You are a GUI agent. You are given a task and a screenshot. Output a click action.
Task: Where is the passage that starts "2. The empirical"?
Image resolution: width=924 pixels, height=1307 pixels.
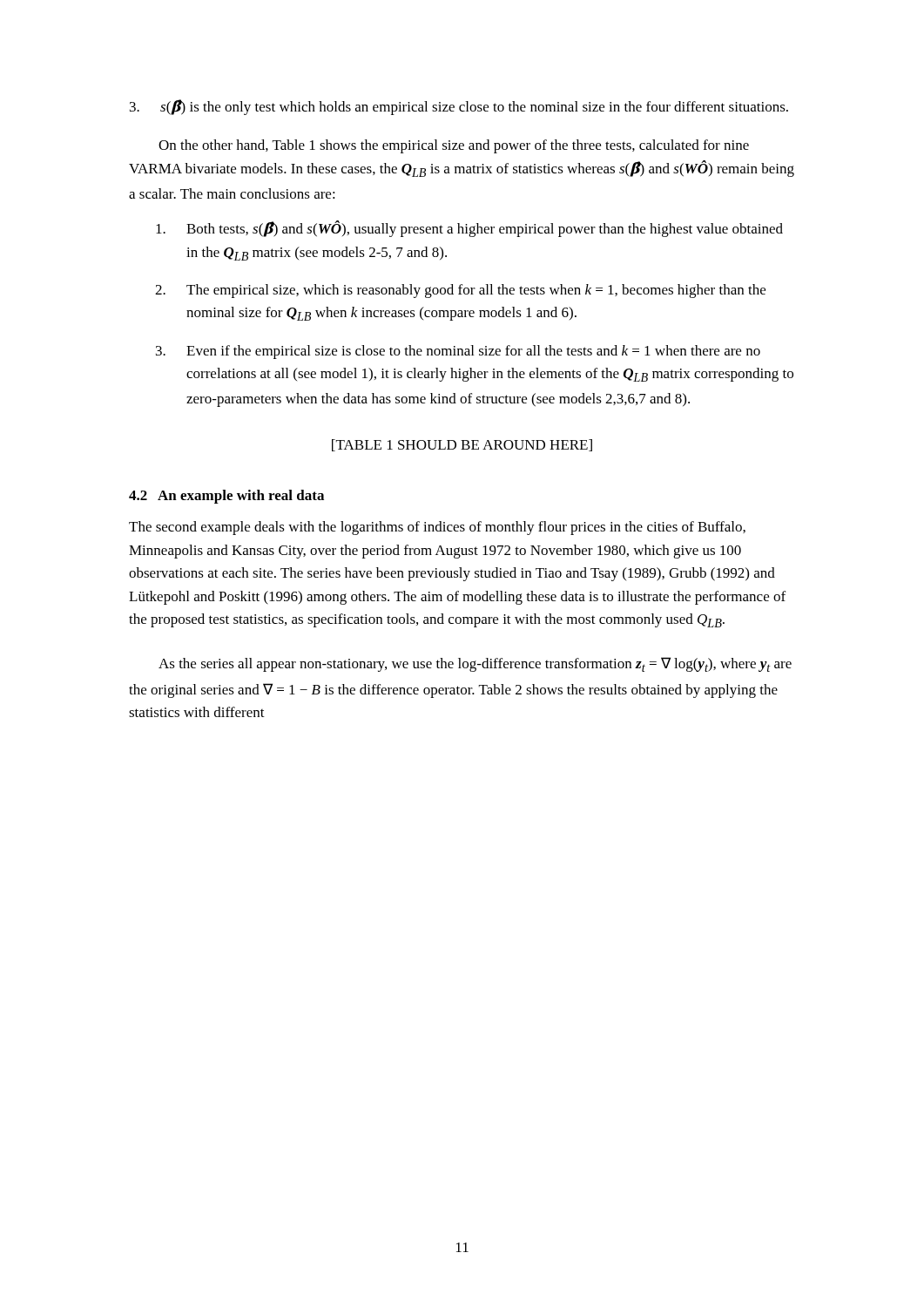(x=475, y=303)
